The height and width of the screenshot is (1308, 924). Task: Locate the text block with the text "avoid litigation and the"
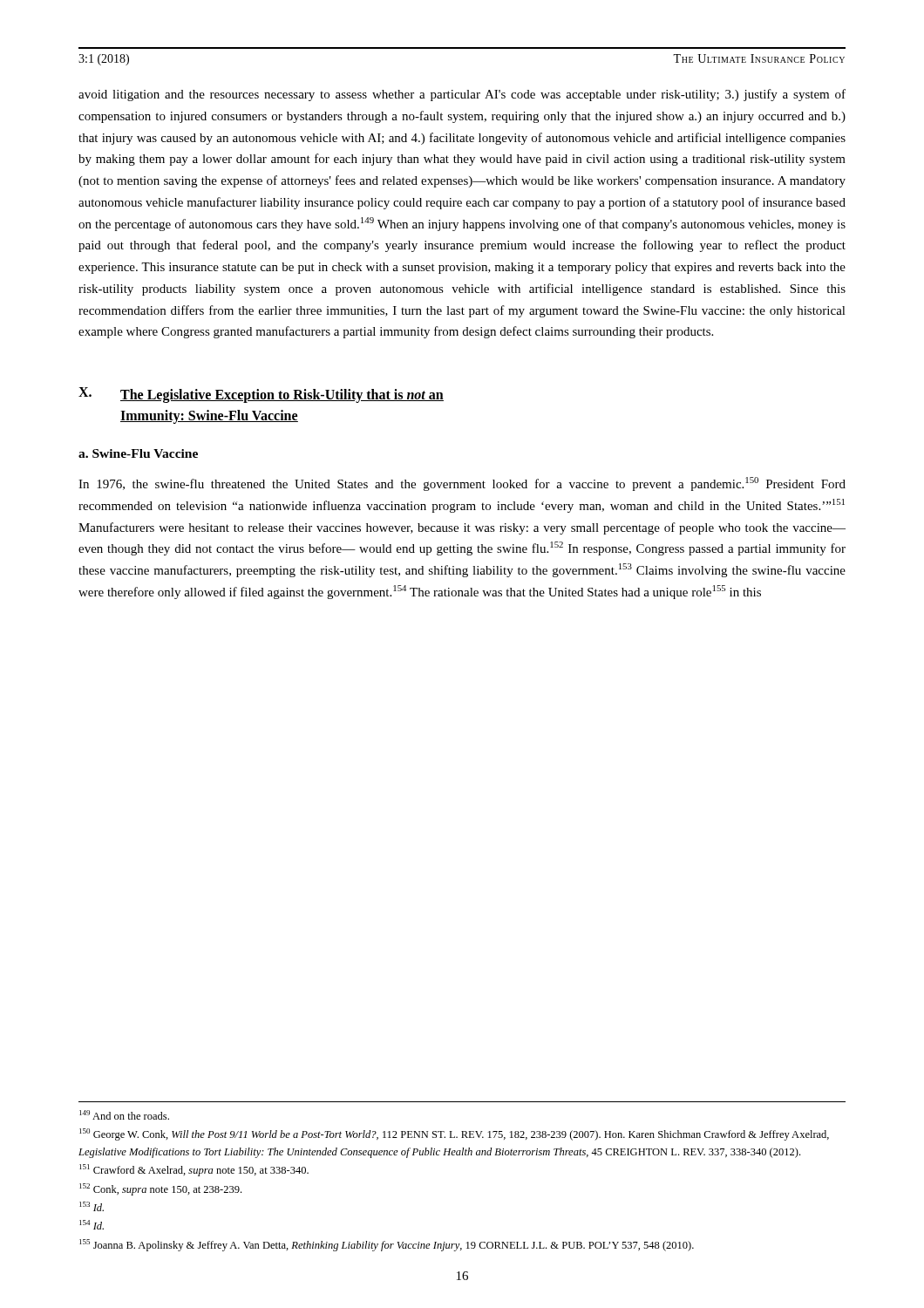(x=462, y=213)
